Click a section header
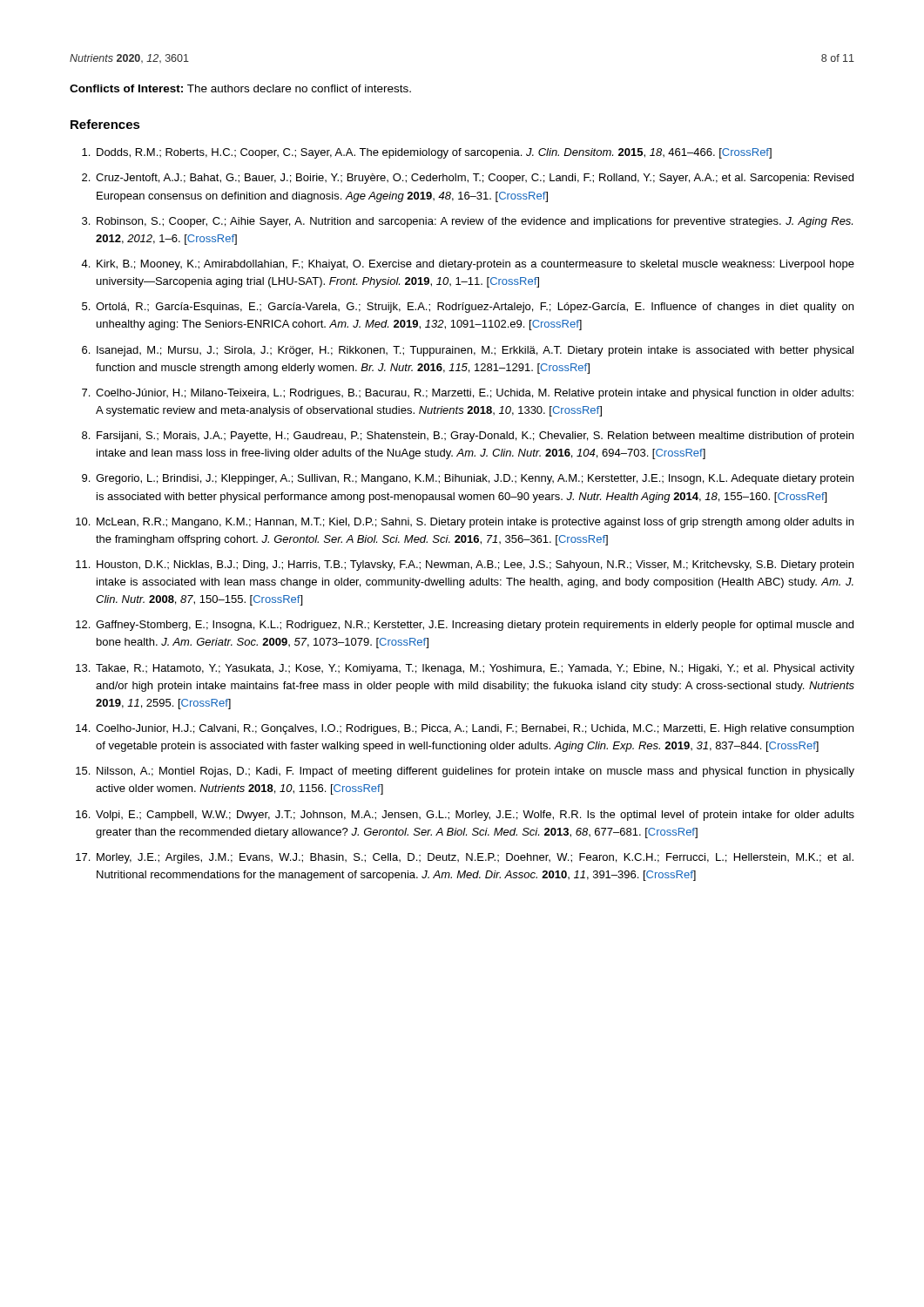Viewport: 924px width, 1307px height. 105,124
